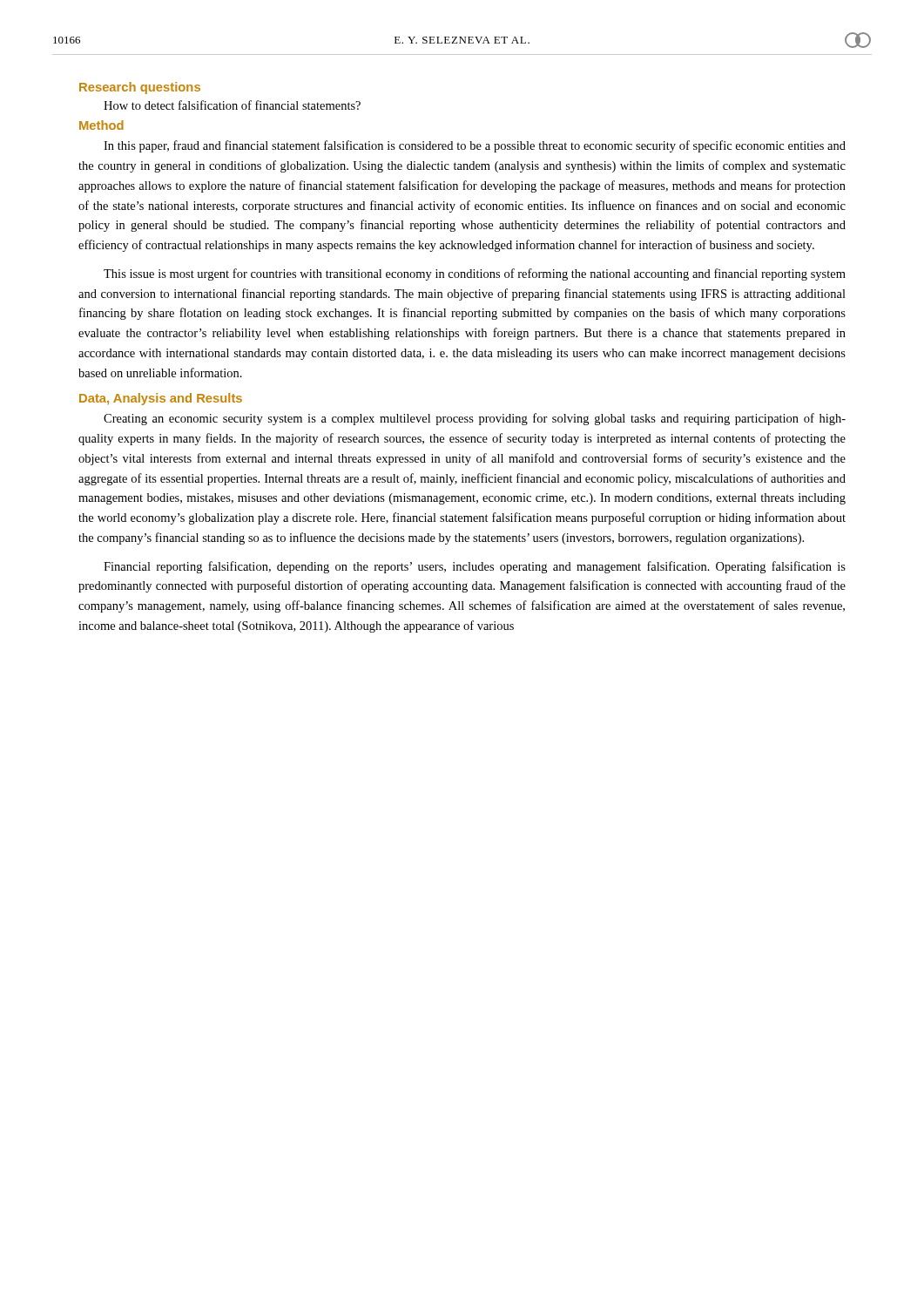Find the section header that says "Data, Analysis and Results"
Image resolution: width=924 pixels, height=1307 pixels.
(160, 399)
